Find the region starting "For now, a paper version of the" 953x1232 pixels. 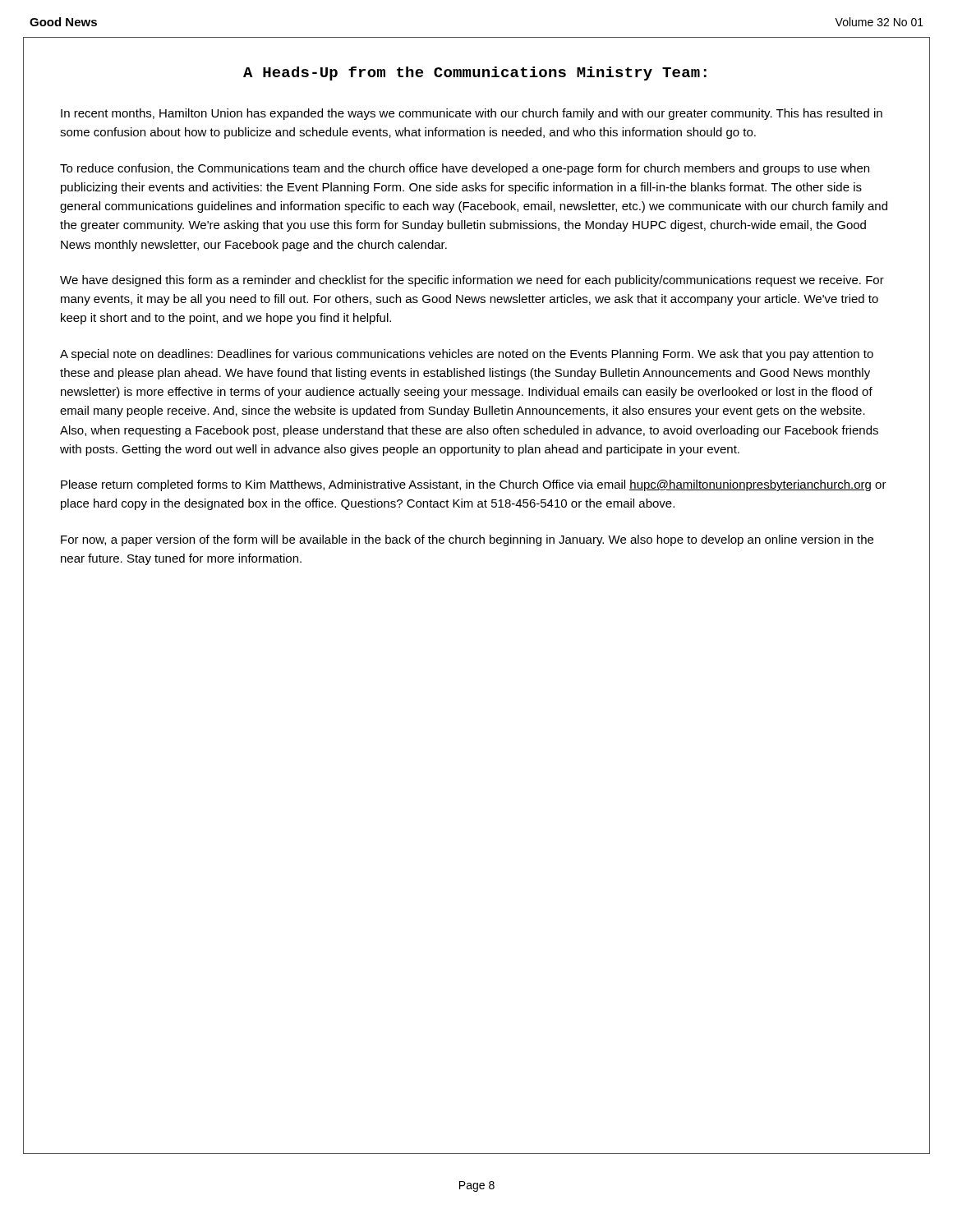[467, 548]
